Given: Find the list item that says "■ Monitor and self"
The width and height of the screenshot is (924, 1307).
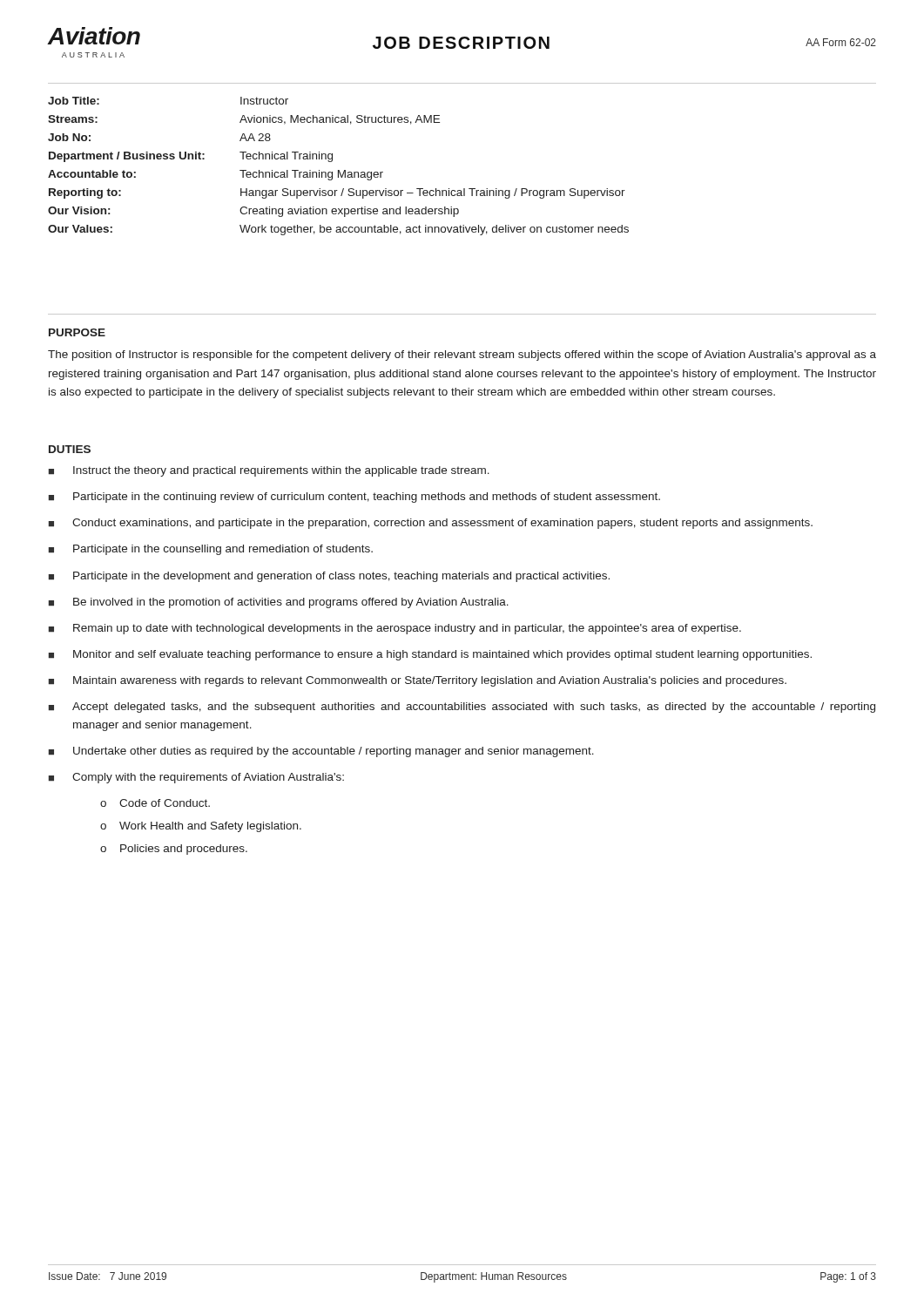Looking at the screenshot, I should point(462,655).
